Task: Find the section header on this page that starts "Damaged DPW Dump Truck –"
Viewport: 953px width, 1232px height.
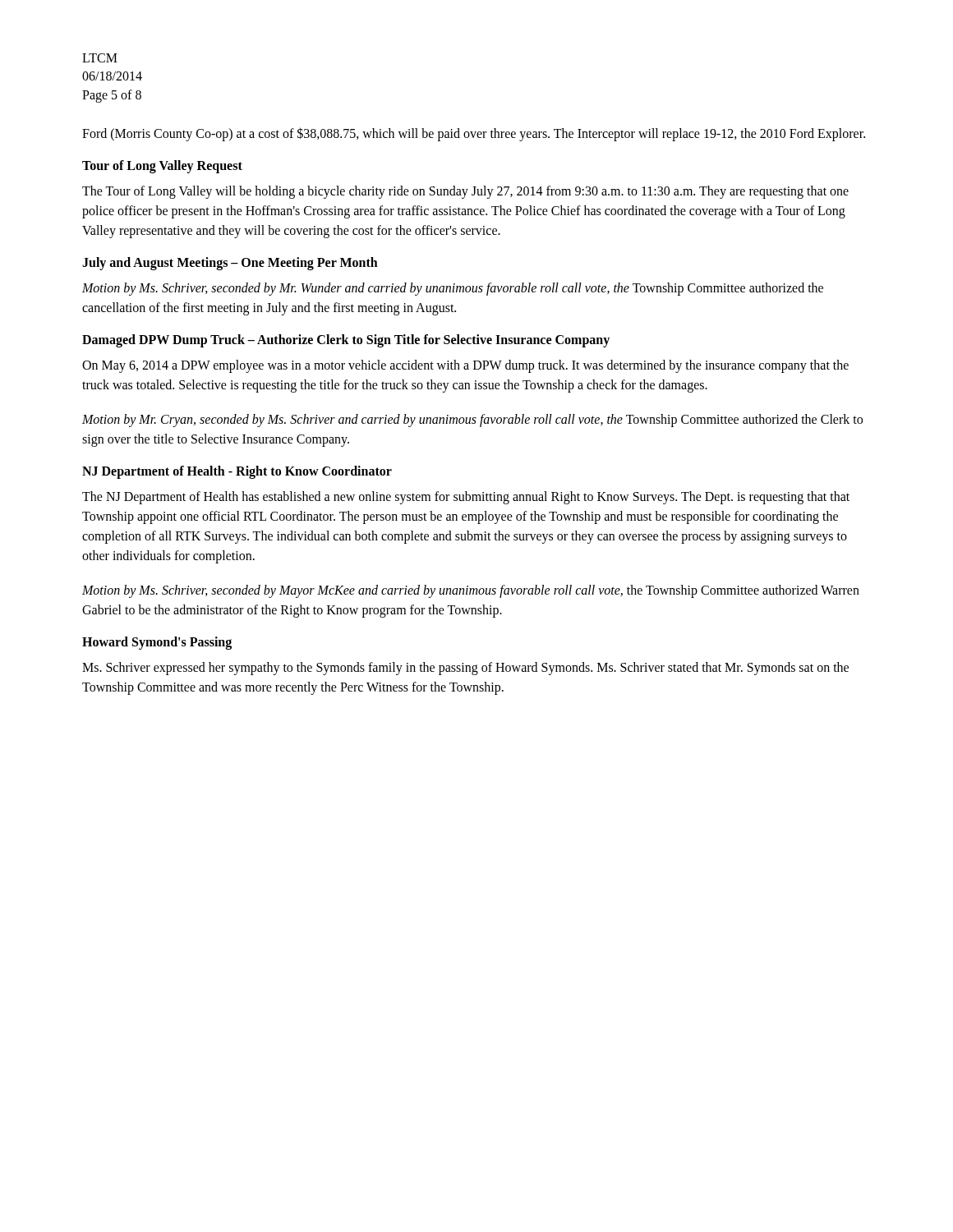Action: (346, 340)
